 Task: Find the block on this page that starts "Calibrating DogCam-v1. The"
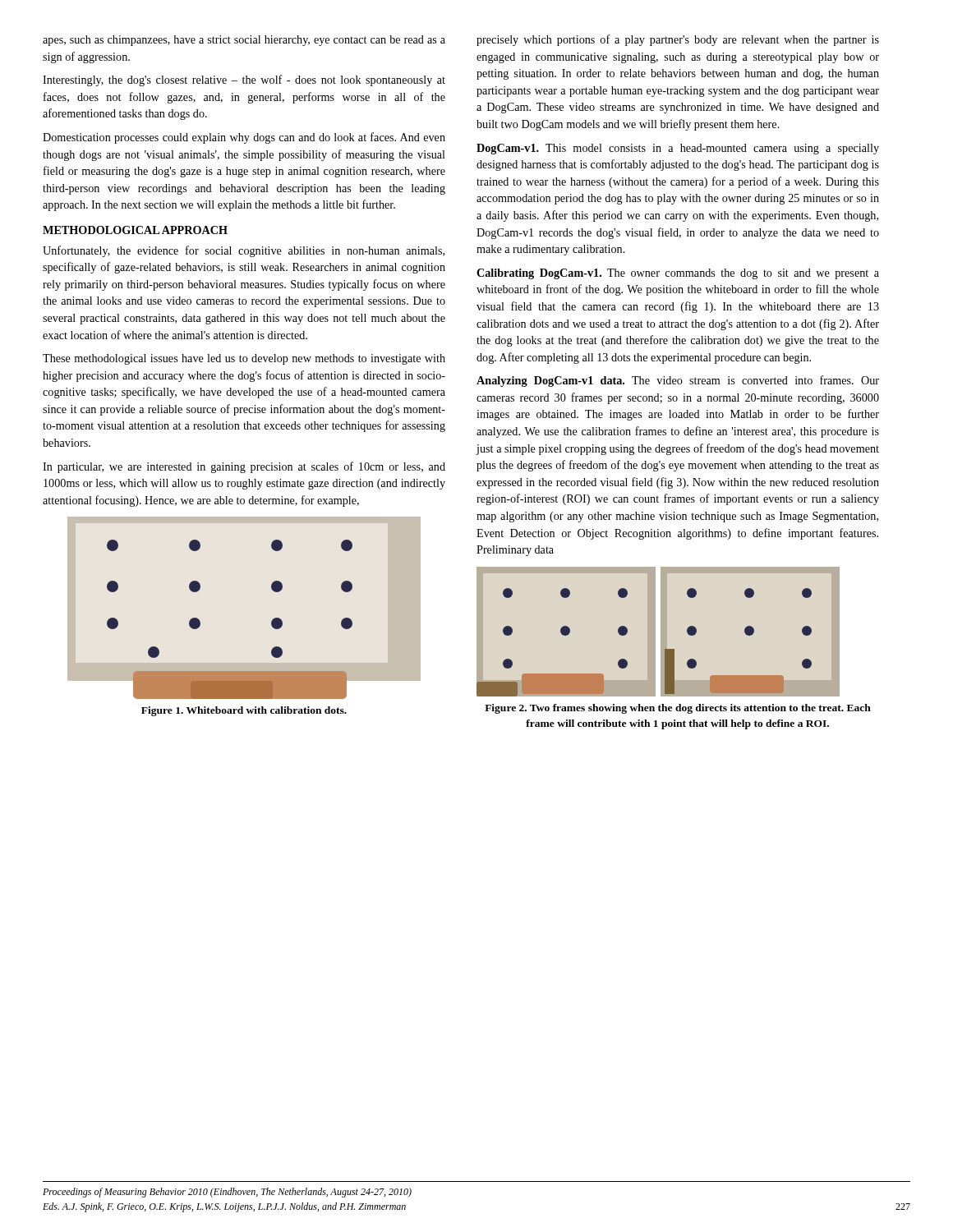678,315
